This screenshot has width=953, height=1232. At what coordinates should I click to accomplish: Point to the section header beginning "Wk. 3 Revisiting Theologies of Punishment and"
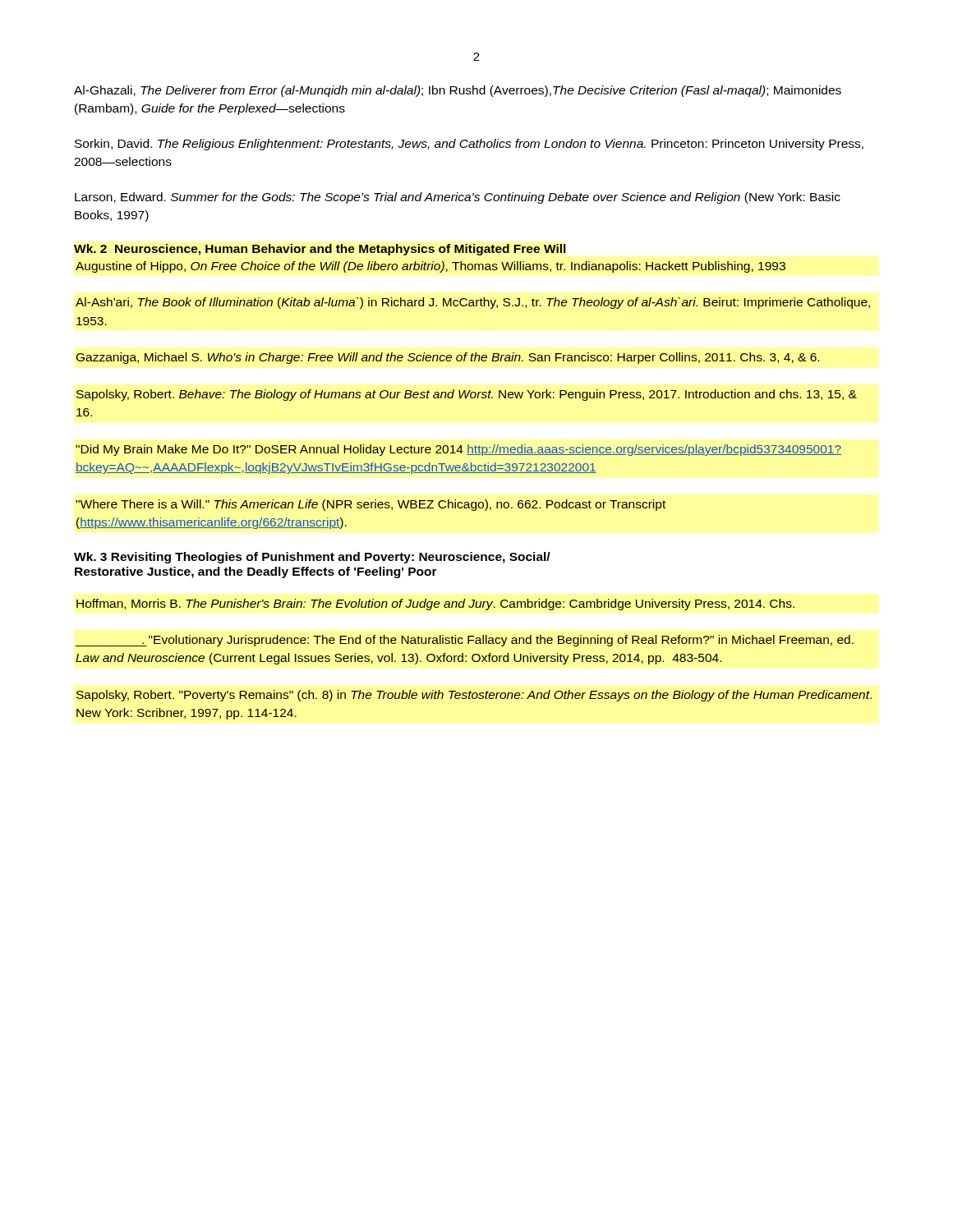(x=312, y=563)
